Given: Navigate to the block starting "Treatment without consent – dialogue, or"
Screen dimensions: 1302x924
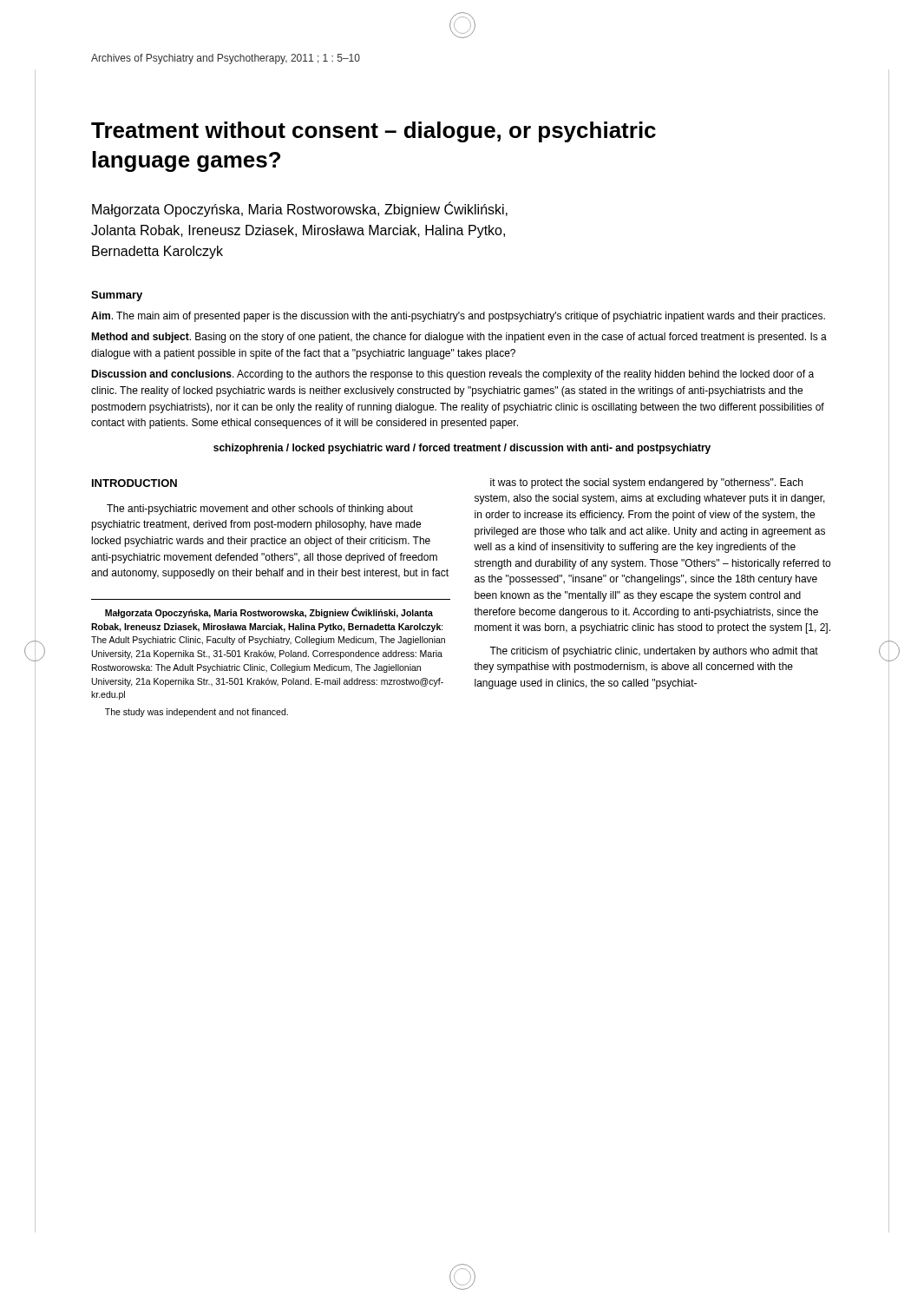Looking at the screenshot, I should [x=374, y=145].
